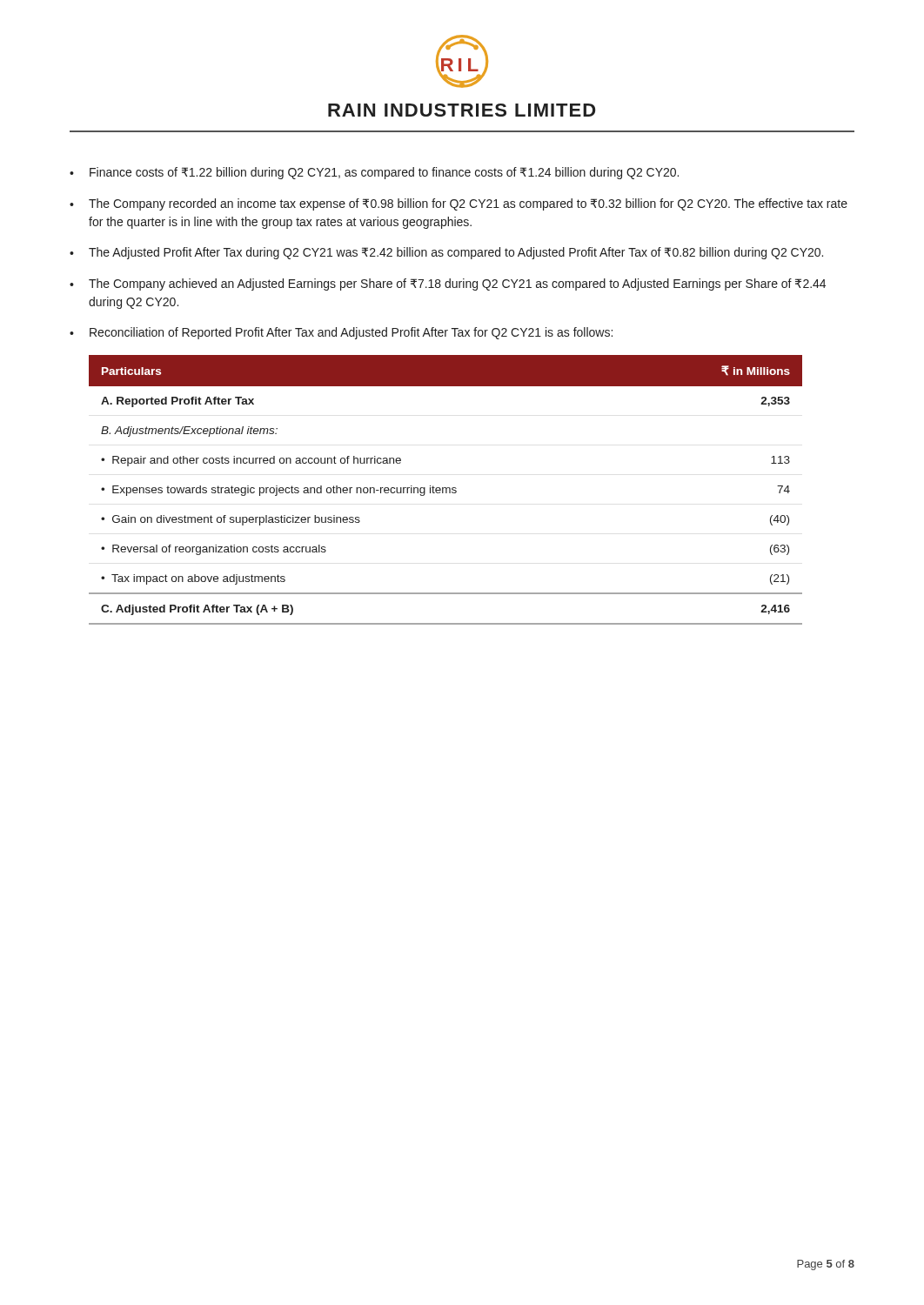Click on the block starting "• Finance costs"
The image size is (924, 1305).
click(x=462, y=173)
